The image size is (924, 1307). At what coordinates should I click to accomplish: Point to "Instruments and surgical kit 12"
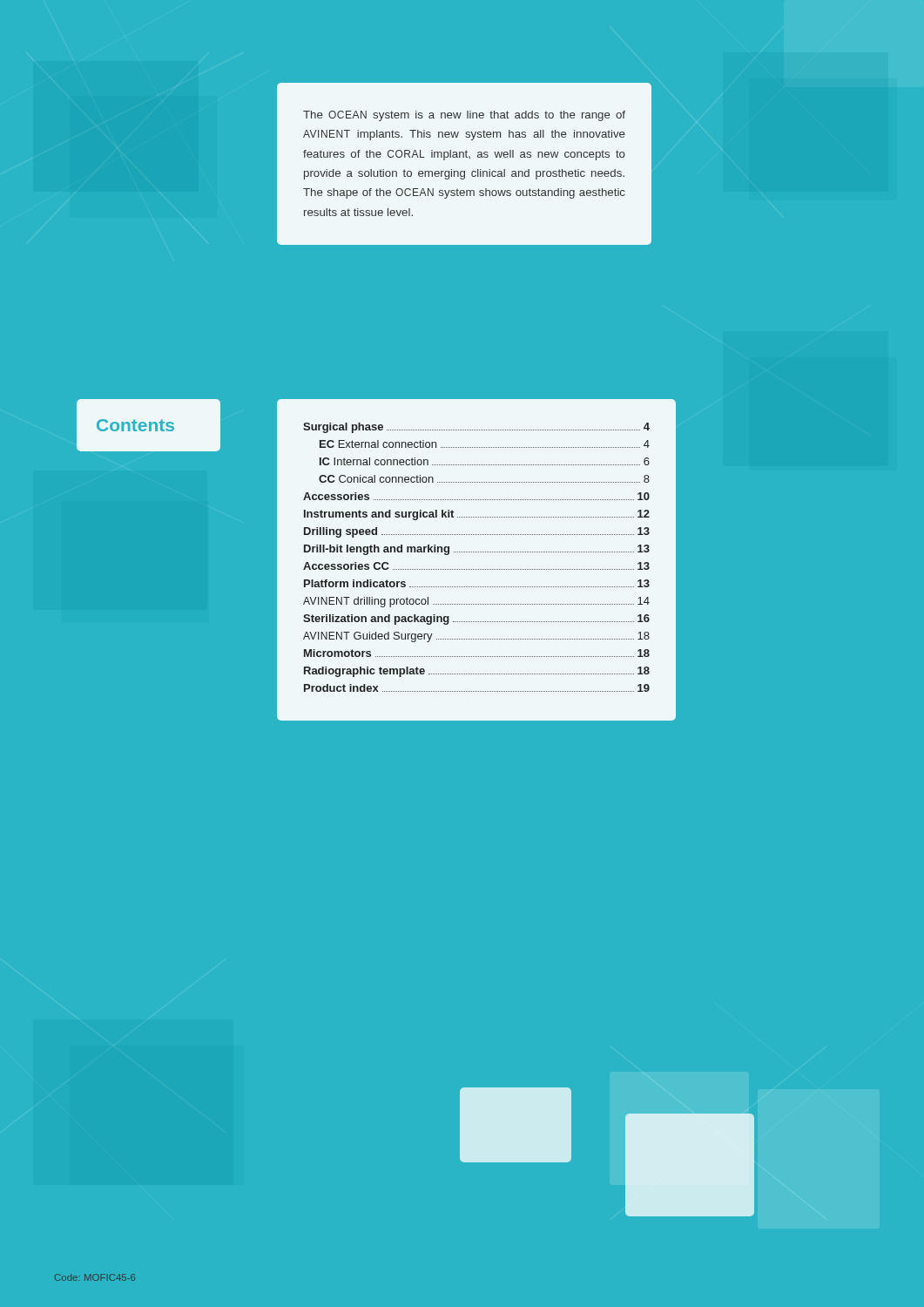(x=476, y=514)
